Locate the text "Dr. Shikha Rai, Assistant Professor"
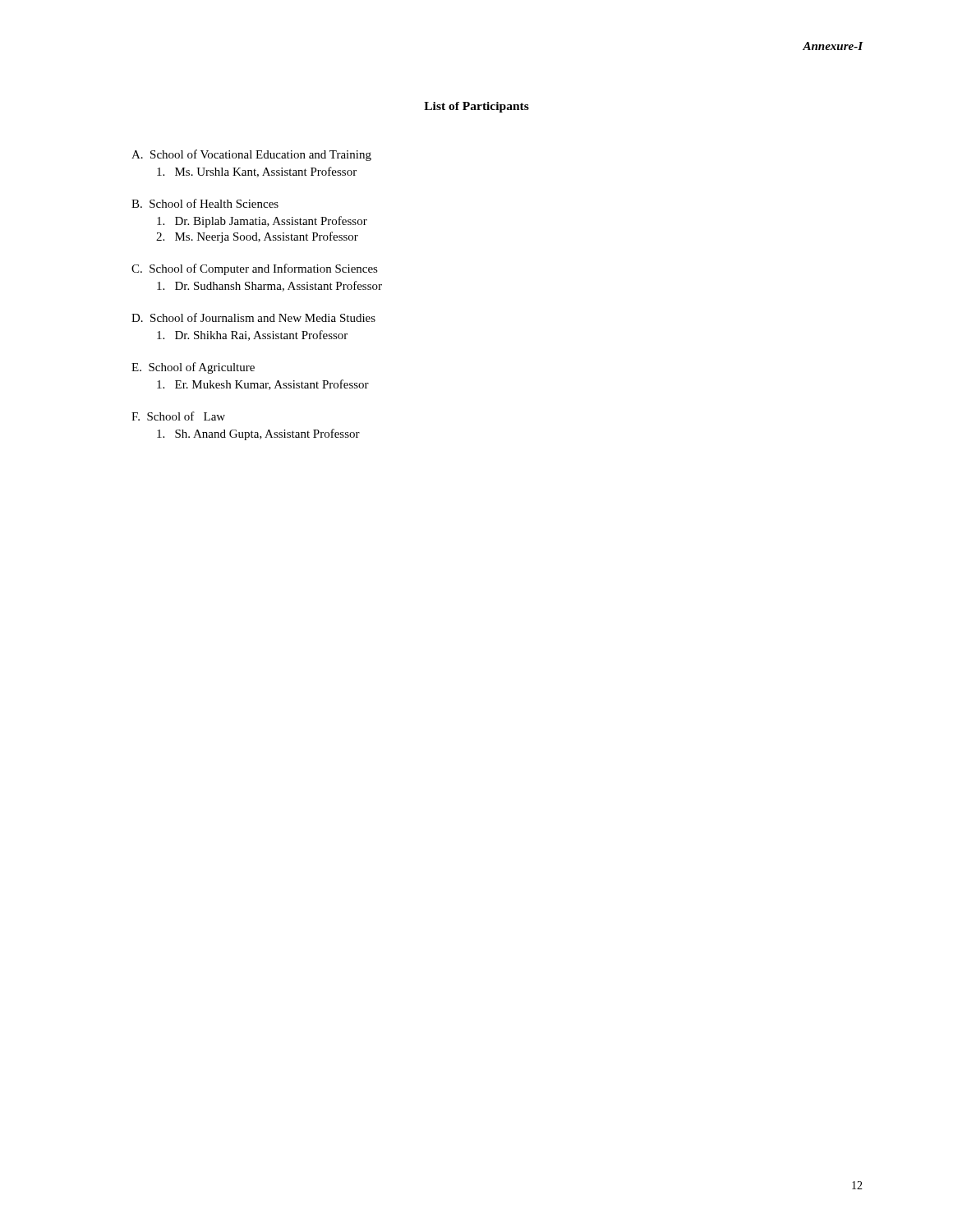The width and height of the screenshot is (953, 1232). click(252, 335)
